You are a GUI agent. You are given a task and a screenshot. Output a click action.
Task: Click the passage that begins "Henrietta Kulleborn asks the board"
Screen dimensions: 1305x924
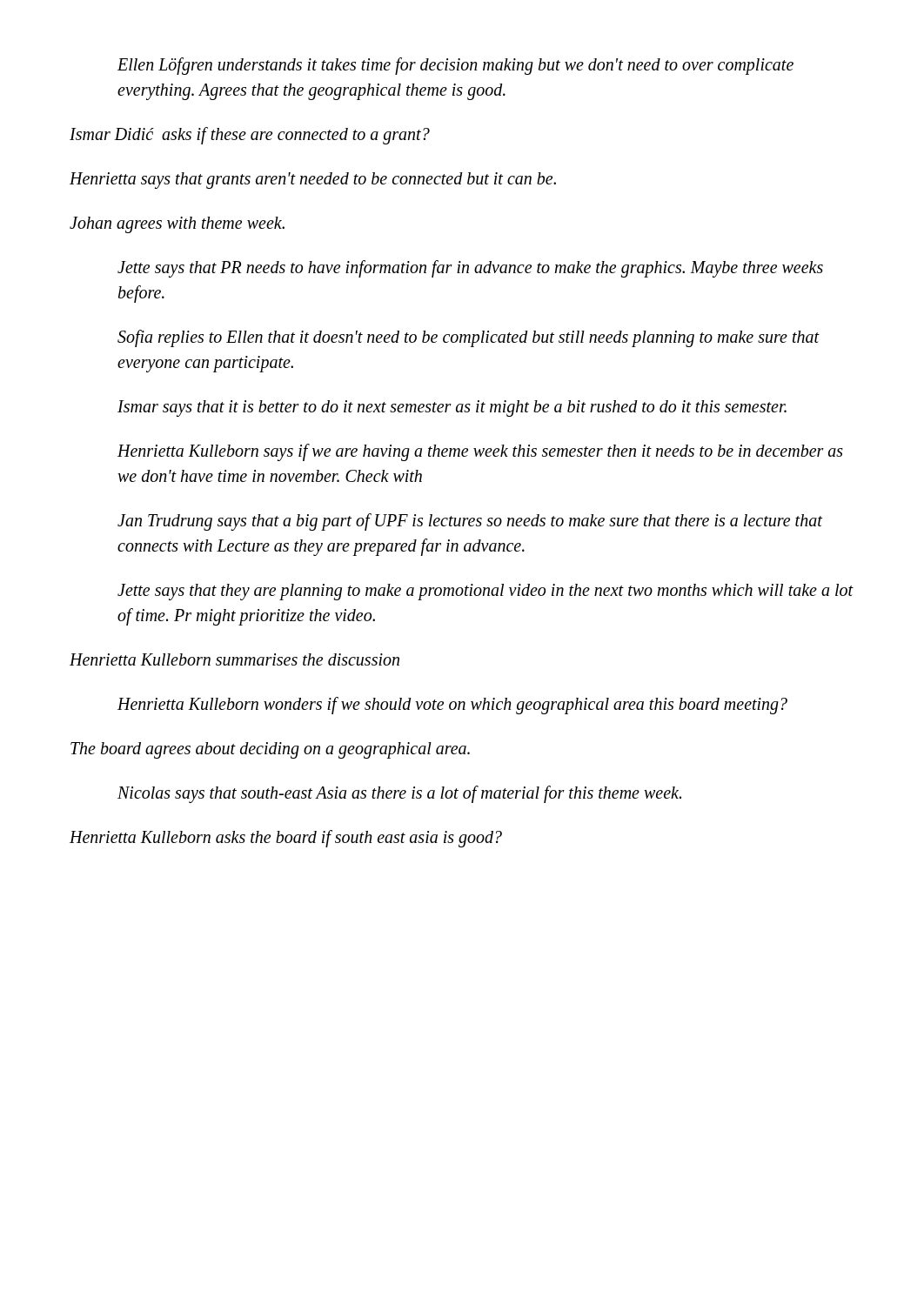286,837
